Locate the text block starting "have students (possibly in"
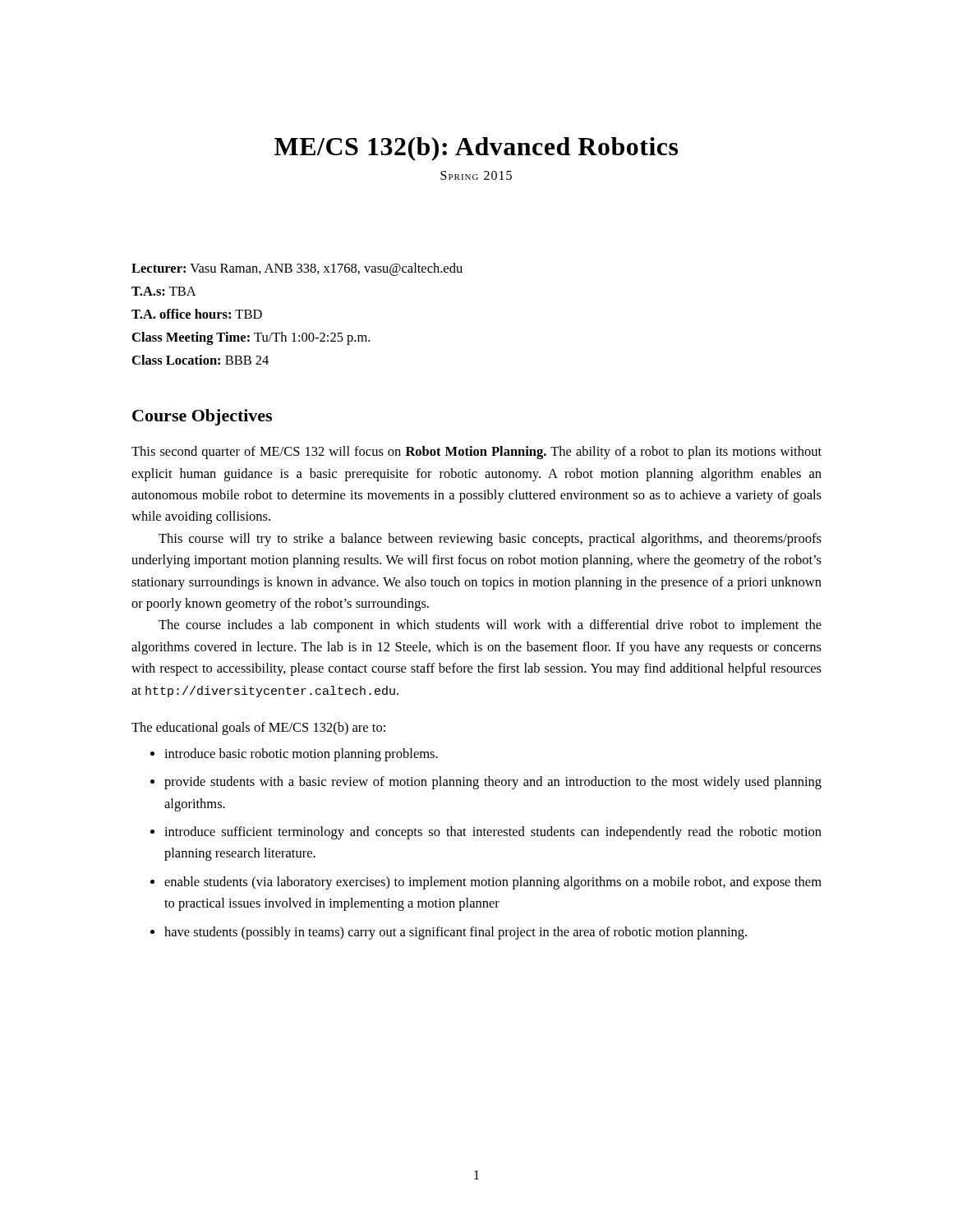The width and height of the screenshot is (953, 1232). pyautogui.click(x=456, y=932)
